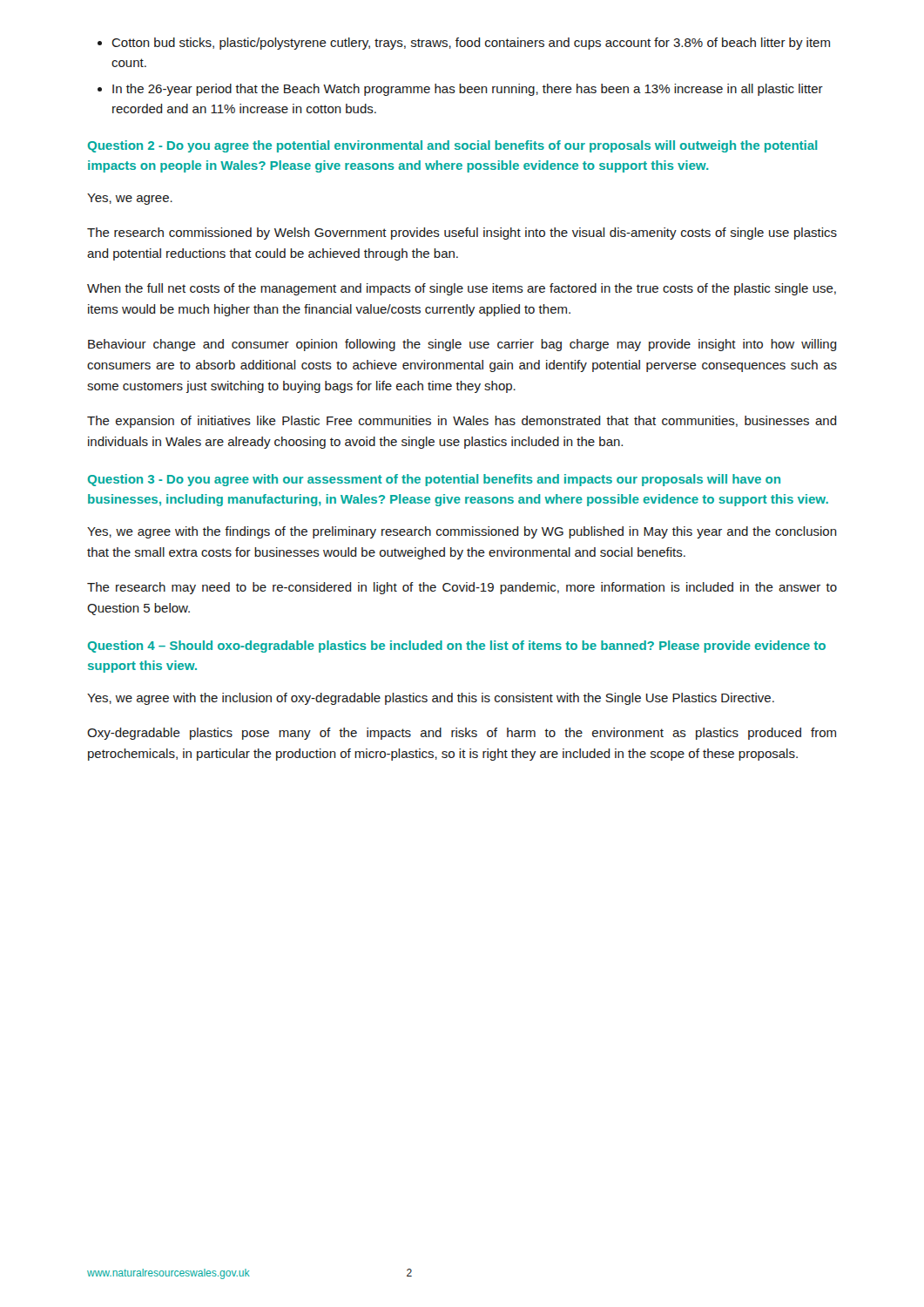
Task: Select the text block that says "Yes, we agree with the findings"
Action: (x=462, y=542)
